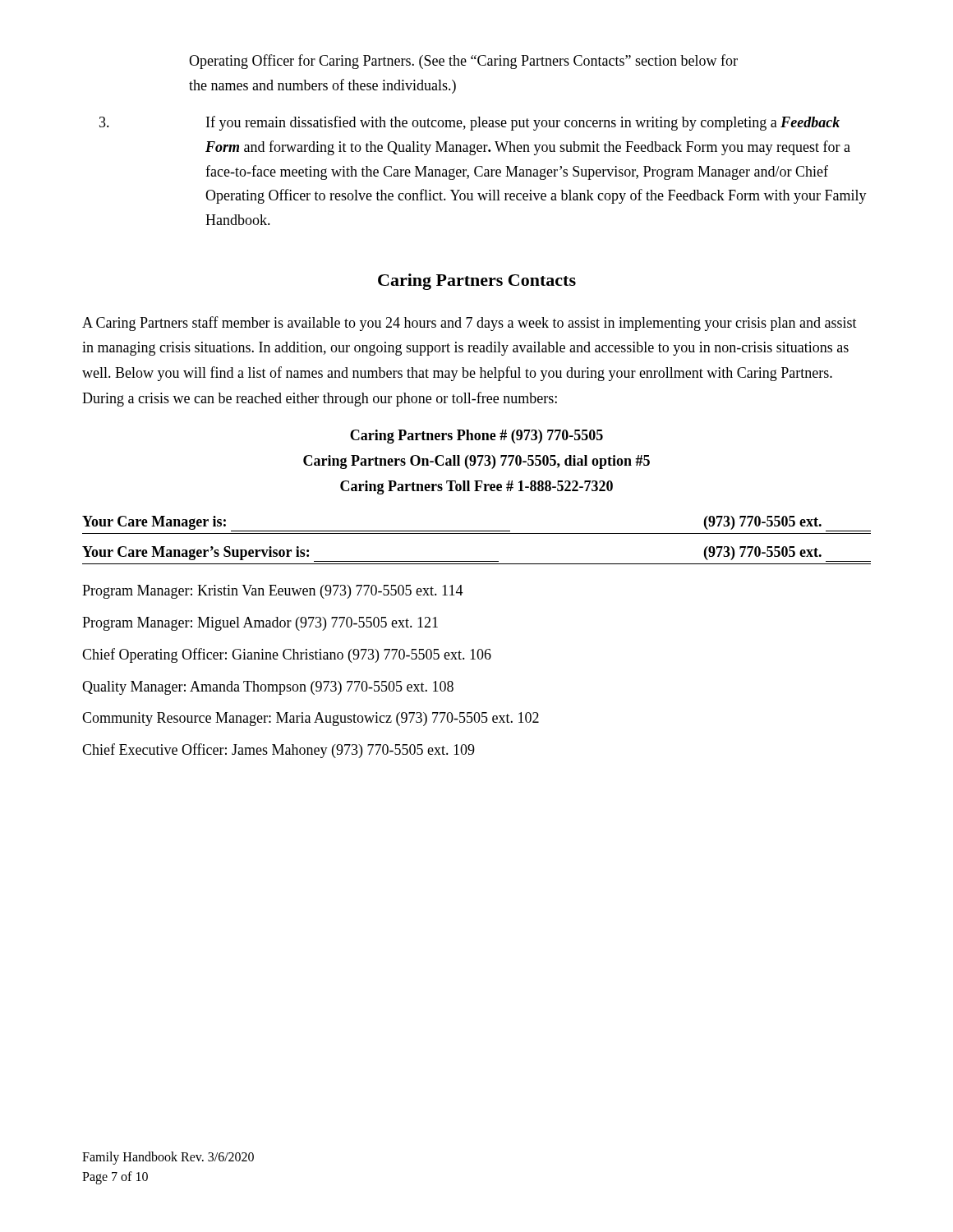Navigate to the passage starting "Caring Partners Contacts"
The height and width of the screenshot is (1232, 953).
[476, 279]
